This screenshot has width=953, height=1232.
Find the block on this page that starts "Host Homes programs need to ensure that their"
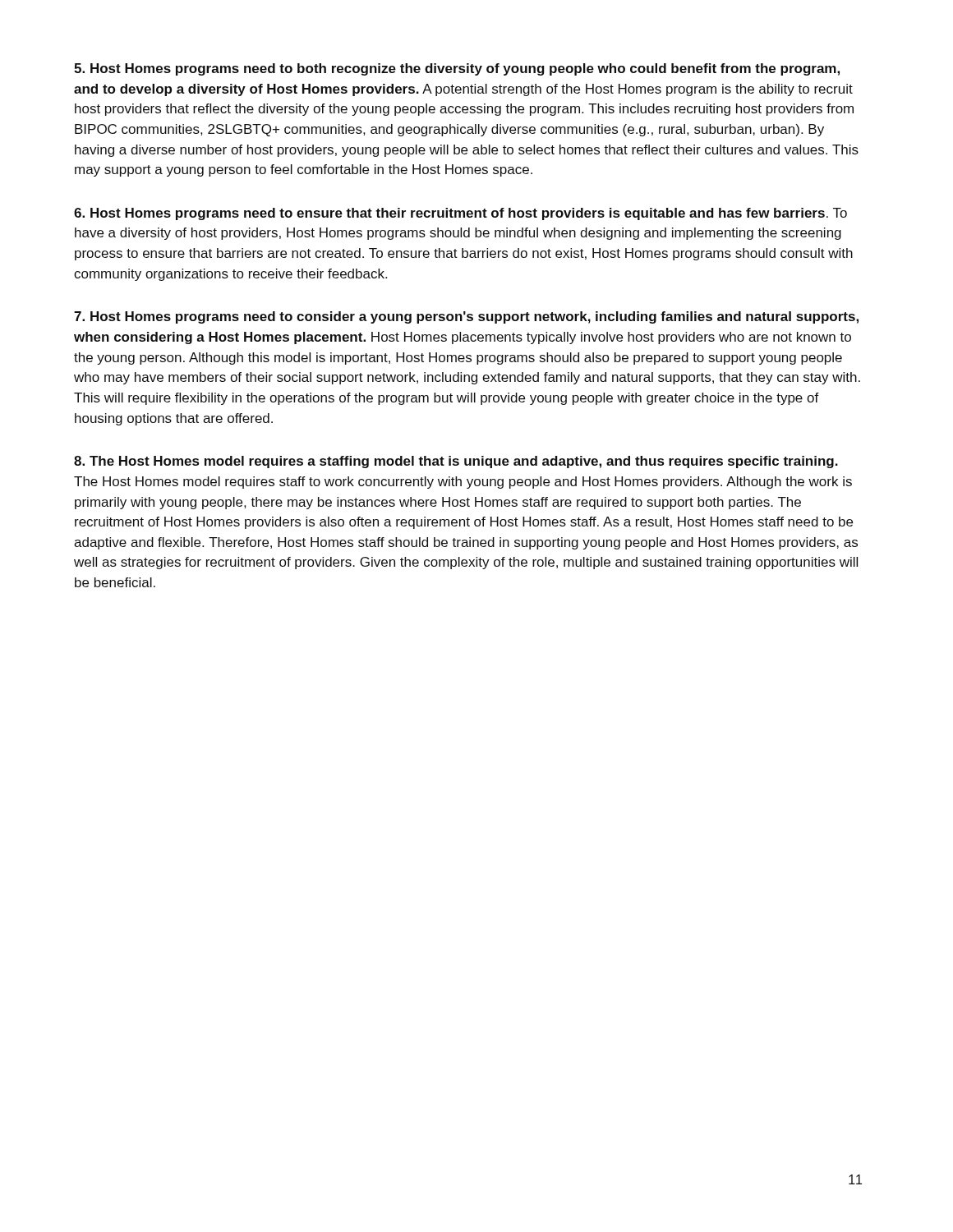464,243
